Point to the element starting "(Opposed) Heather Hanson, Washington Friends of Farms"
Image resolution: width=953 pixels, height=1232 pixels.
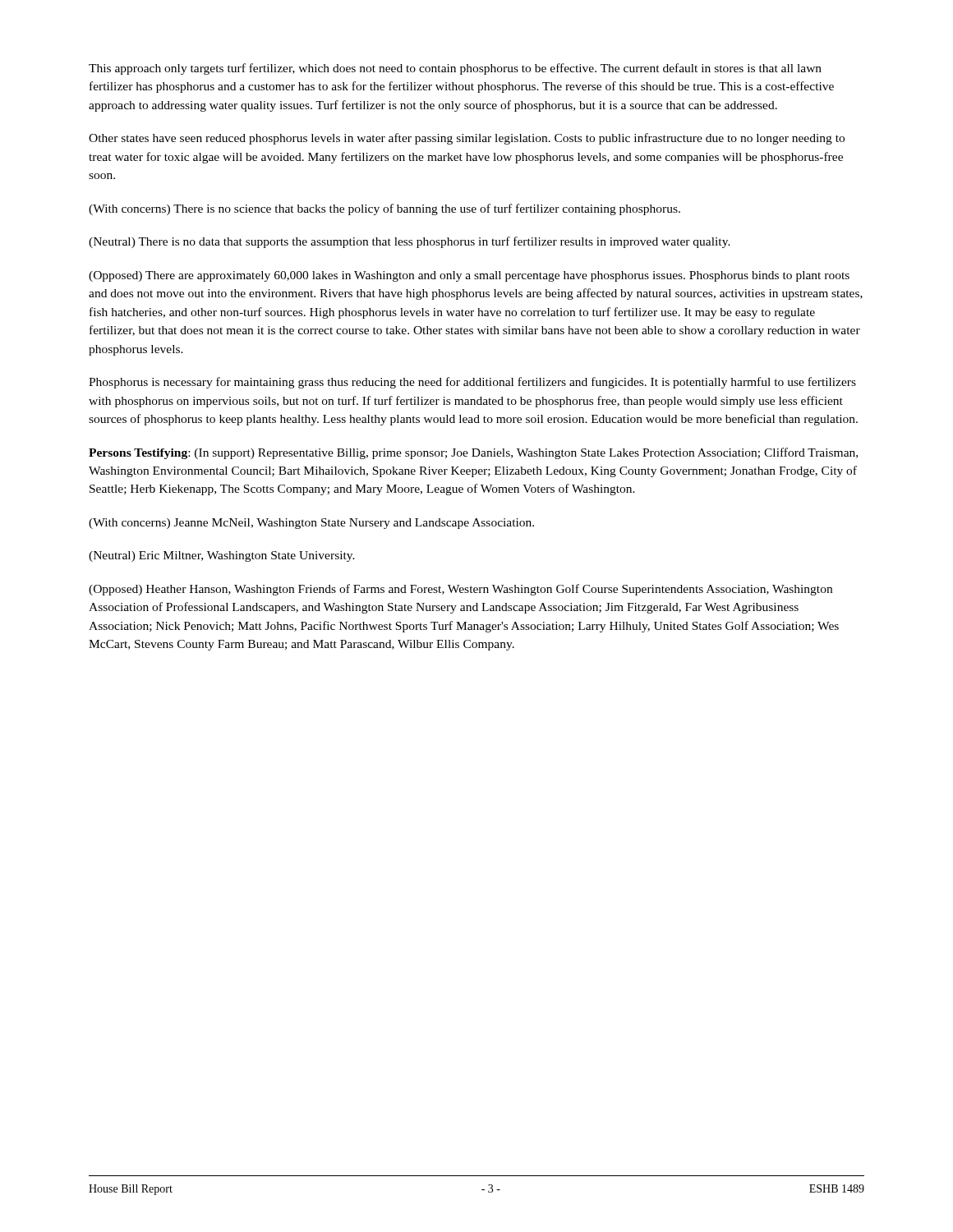pyautogui.click(x=464, y=616)
